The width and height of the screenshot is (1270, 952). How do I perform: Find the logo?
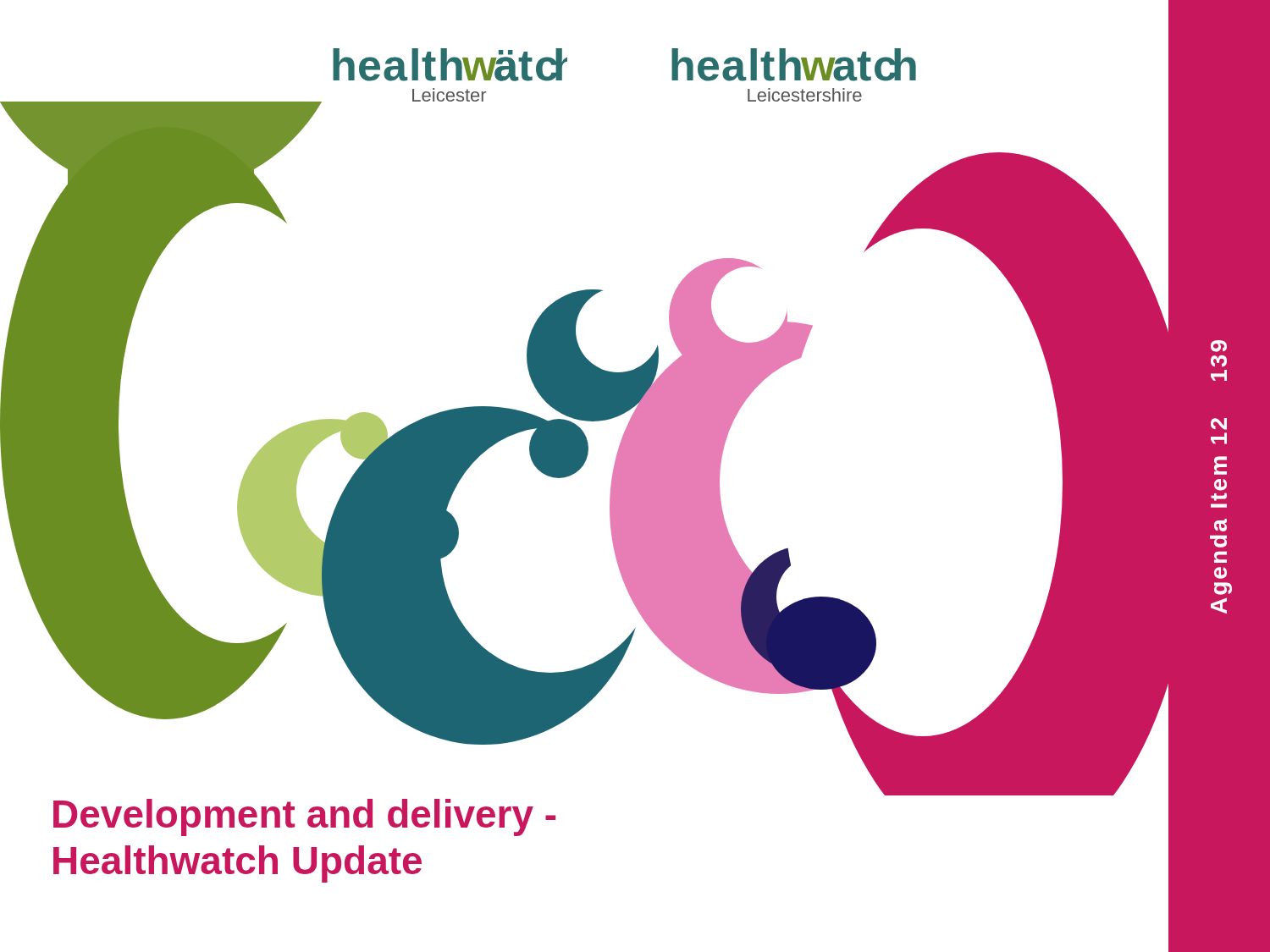click(635, 70)
